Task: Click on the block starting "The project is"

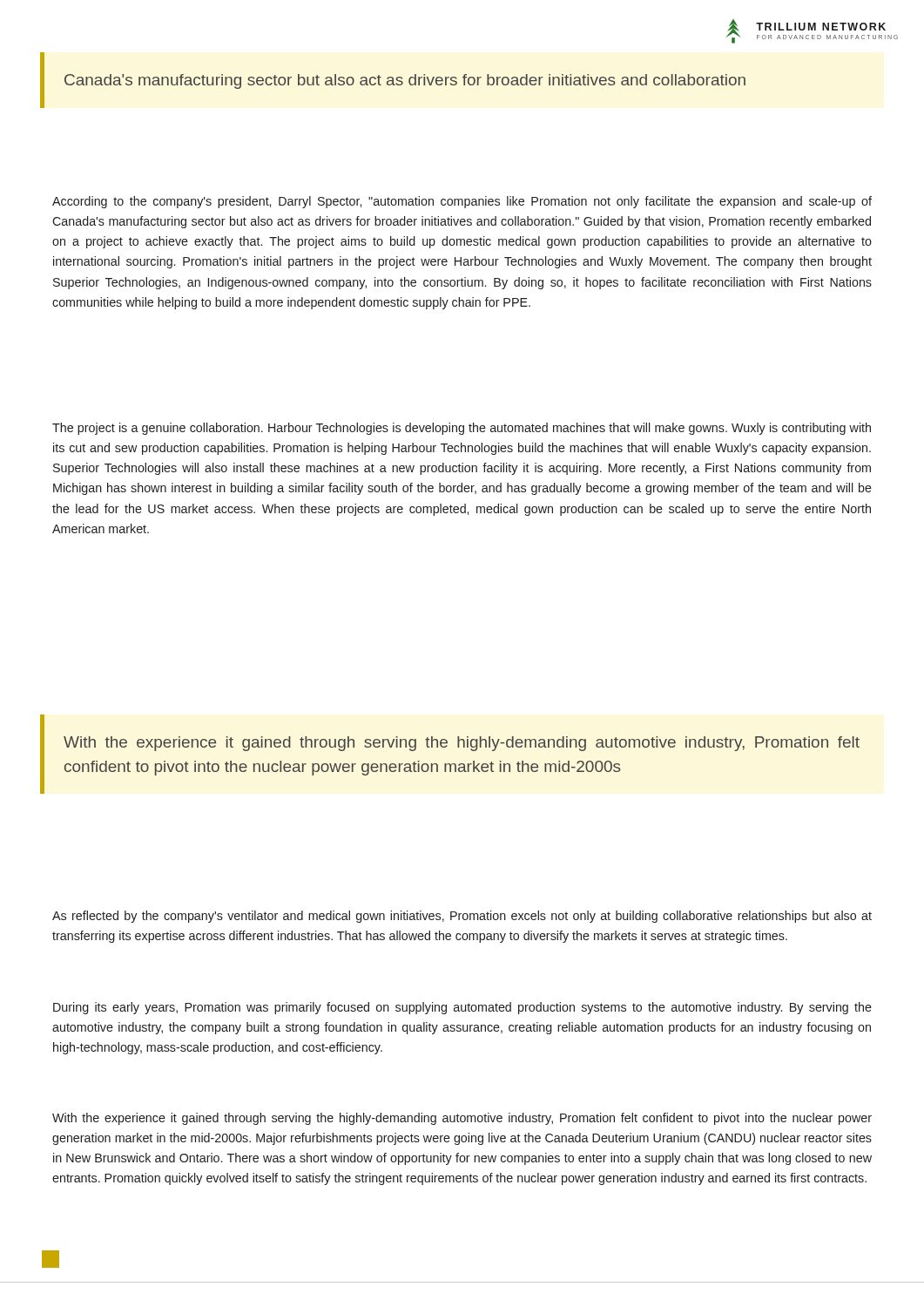Action: 462,478
